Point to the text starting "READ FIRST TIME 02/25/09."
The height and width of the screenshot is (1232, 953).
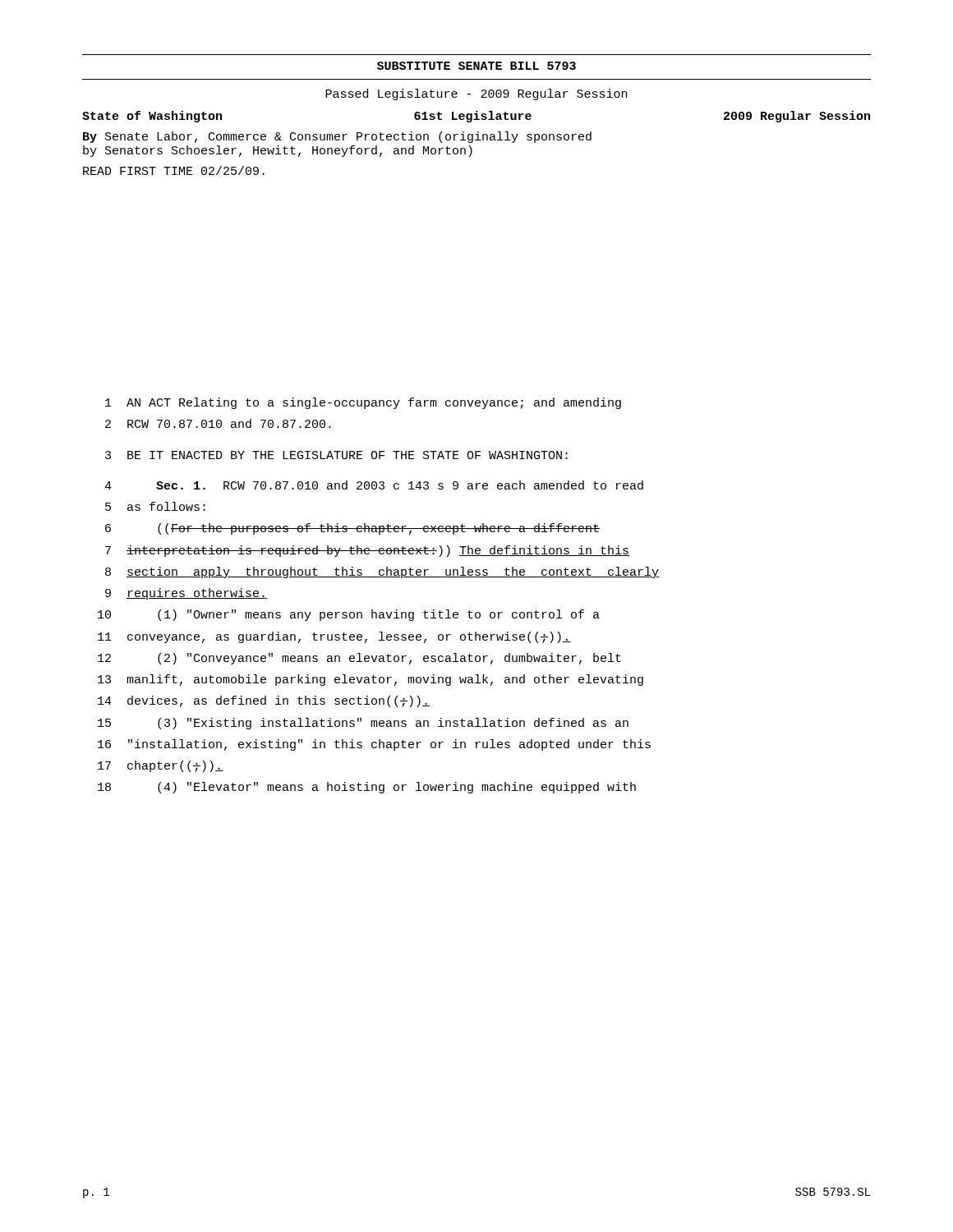(175, 172)
